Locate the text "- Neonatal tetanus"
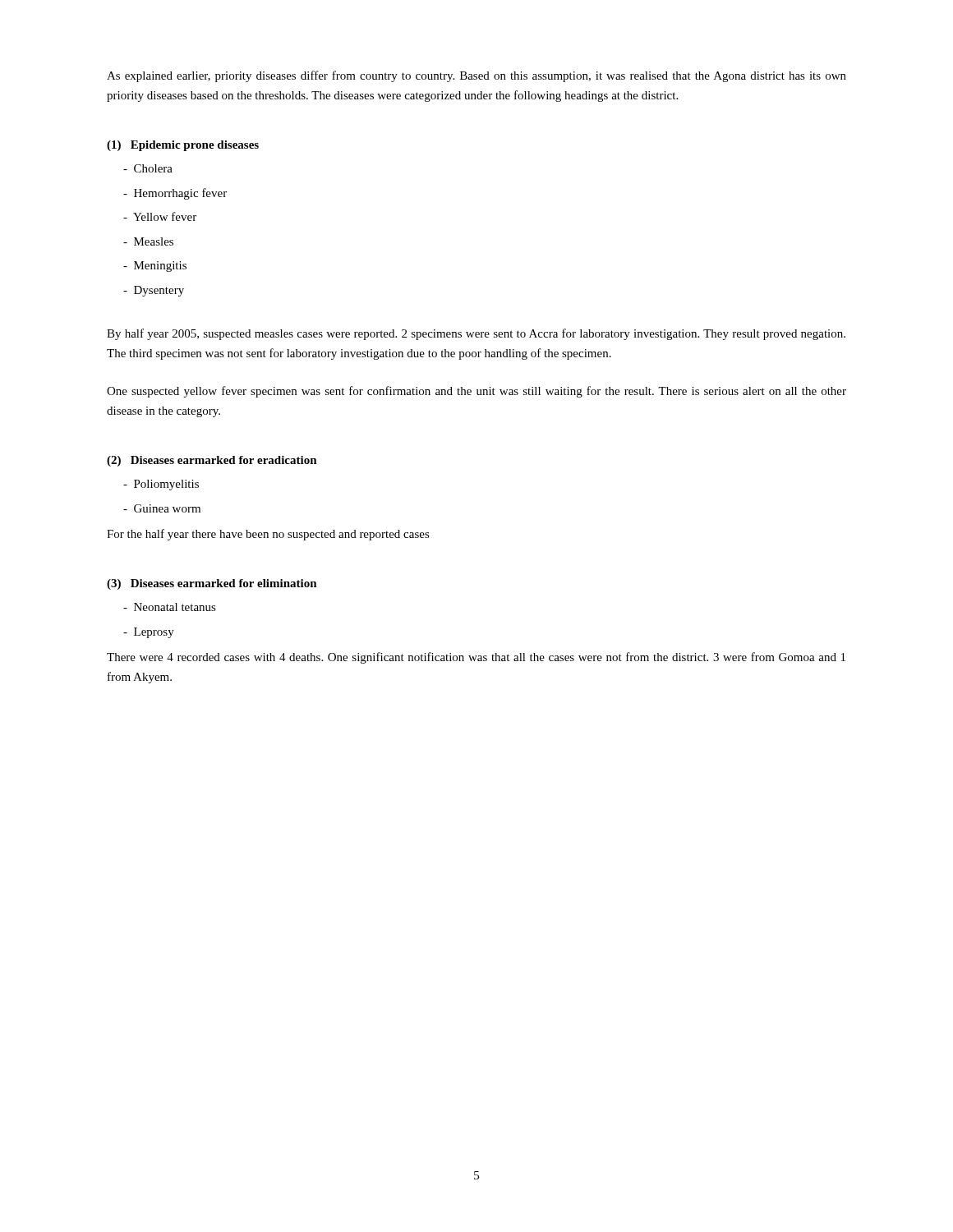Screen dimensions: 1232x953 170,607
